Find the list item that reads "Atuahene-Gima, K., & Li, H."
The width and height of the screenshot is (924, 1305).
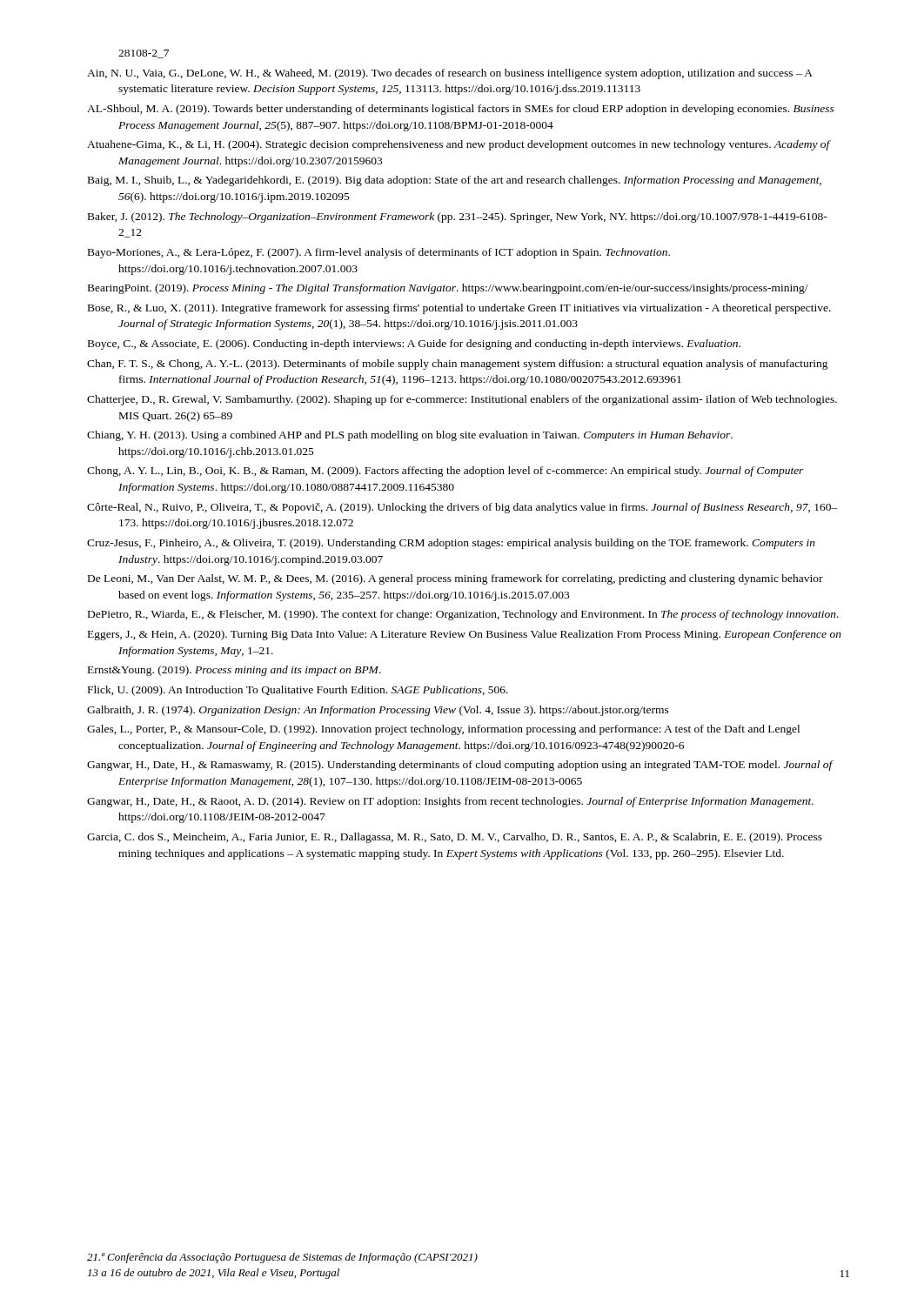tap(458, 152)
